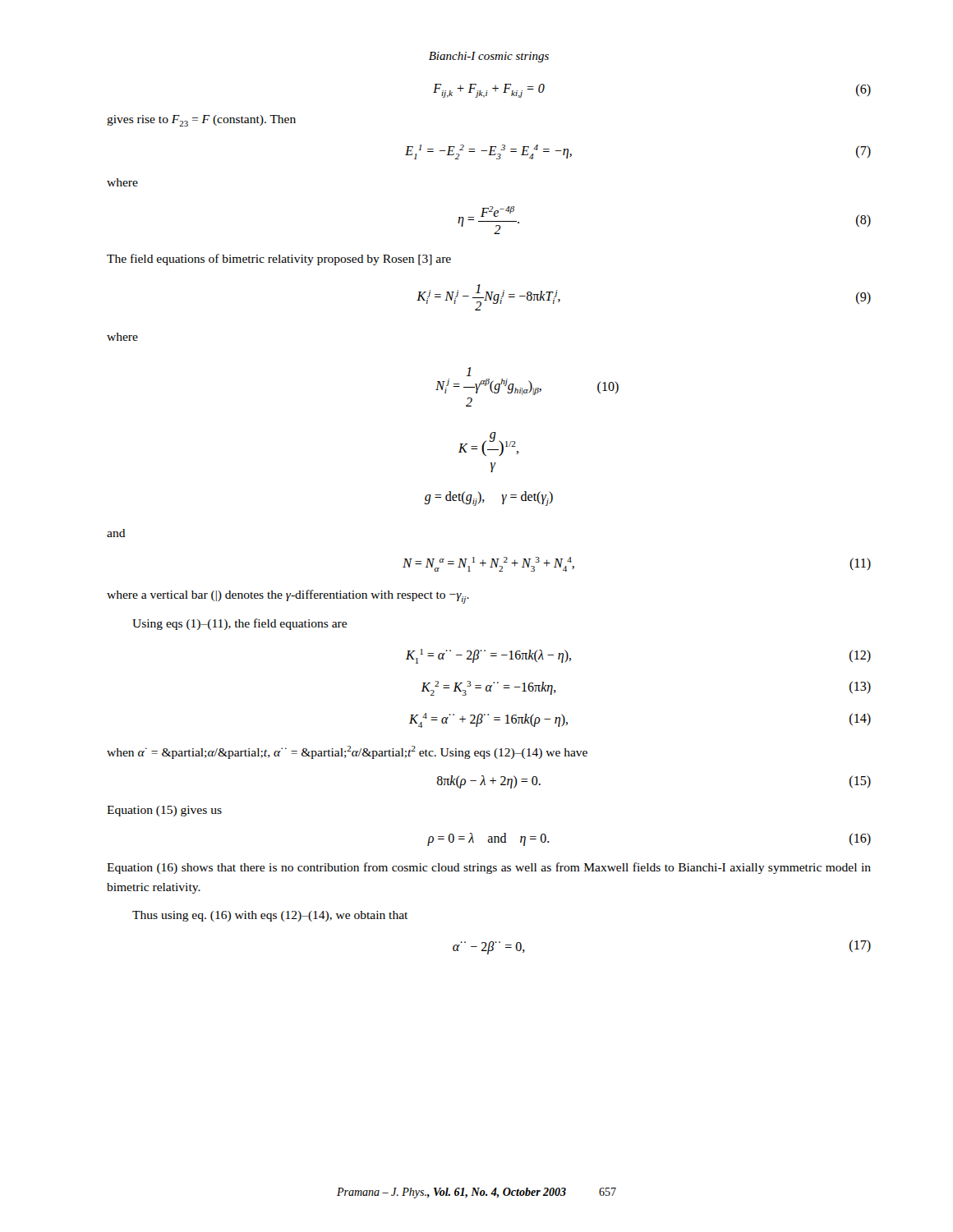The height and width of the screenshot is (1232, 953).
Task: Locate the formula that opens with "Kij = Nij"
Action: tap(489, 297)
